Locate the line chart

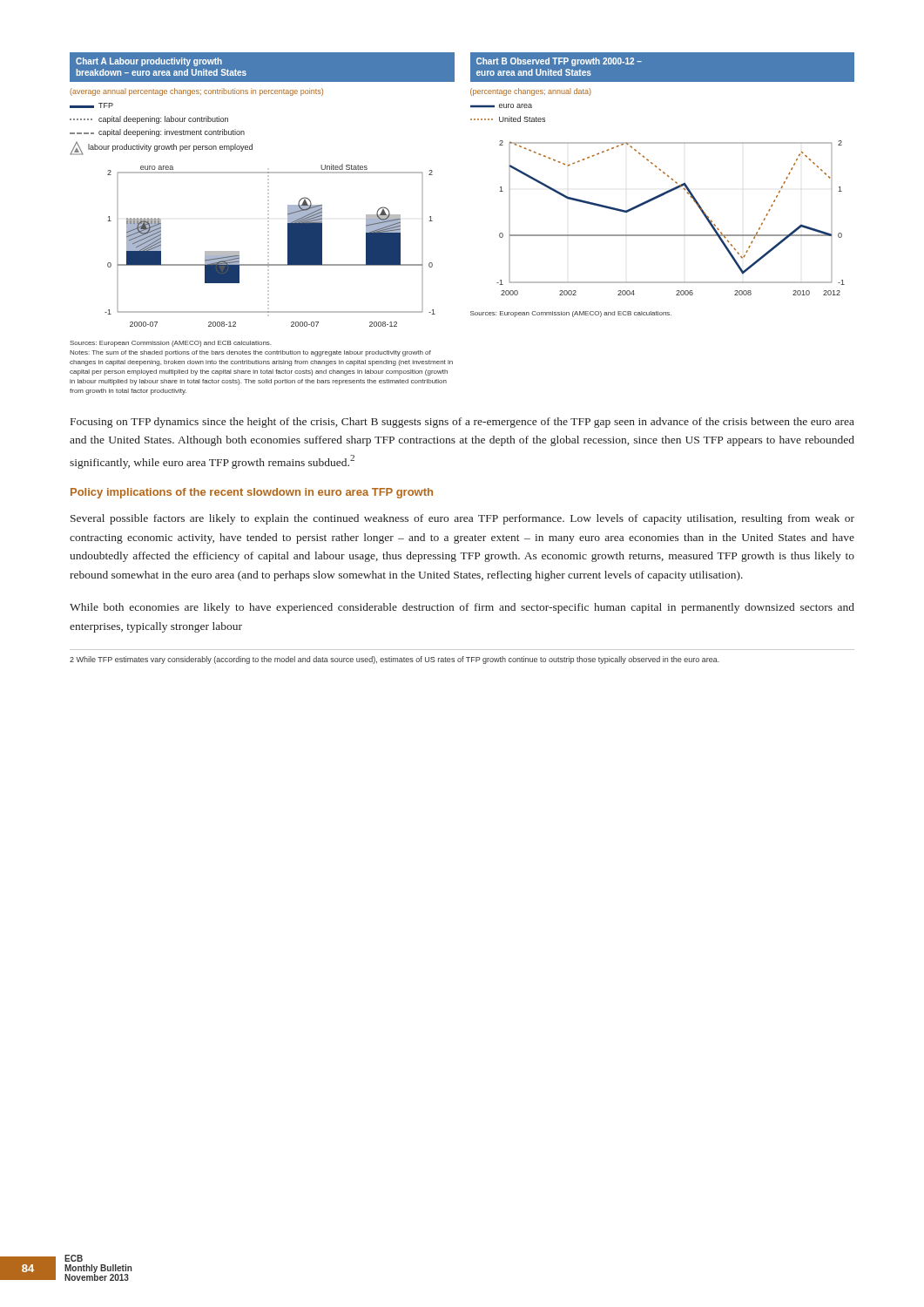[x=662, y=224]
